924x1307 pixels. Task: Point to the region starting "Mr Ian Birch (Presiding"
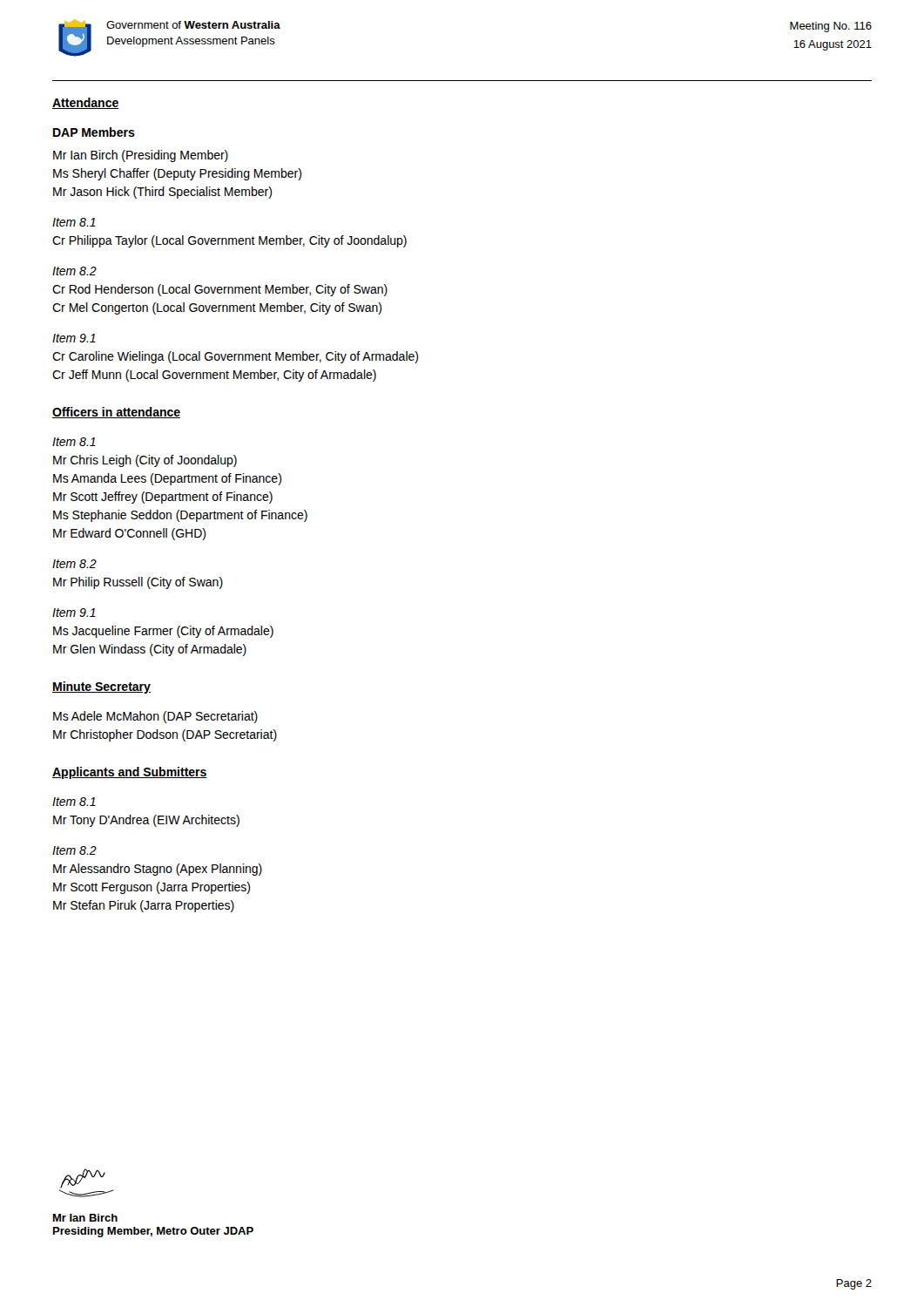[141, 156]
